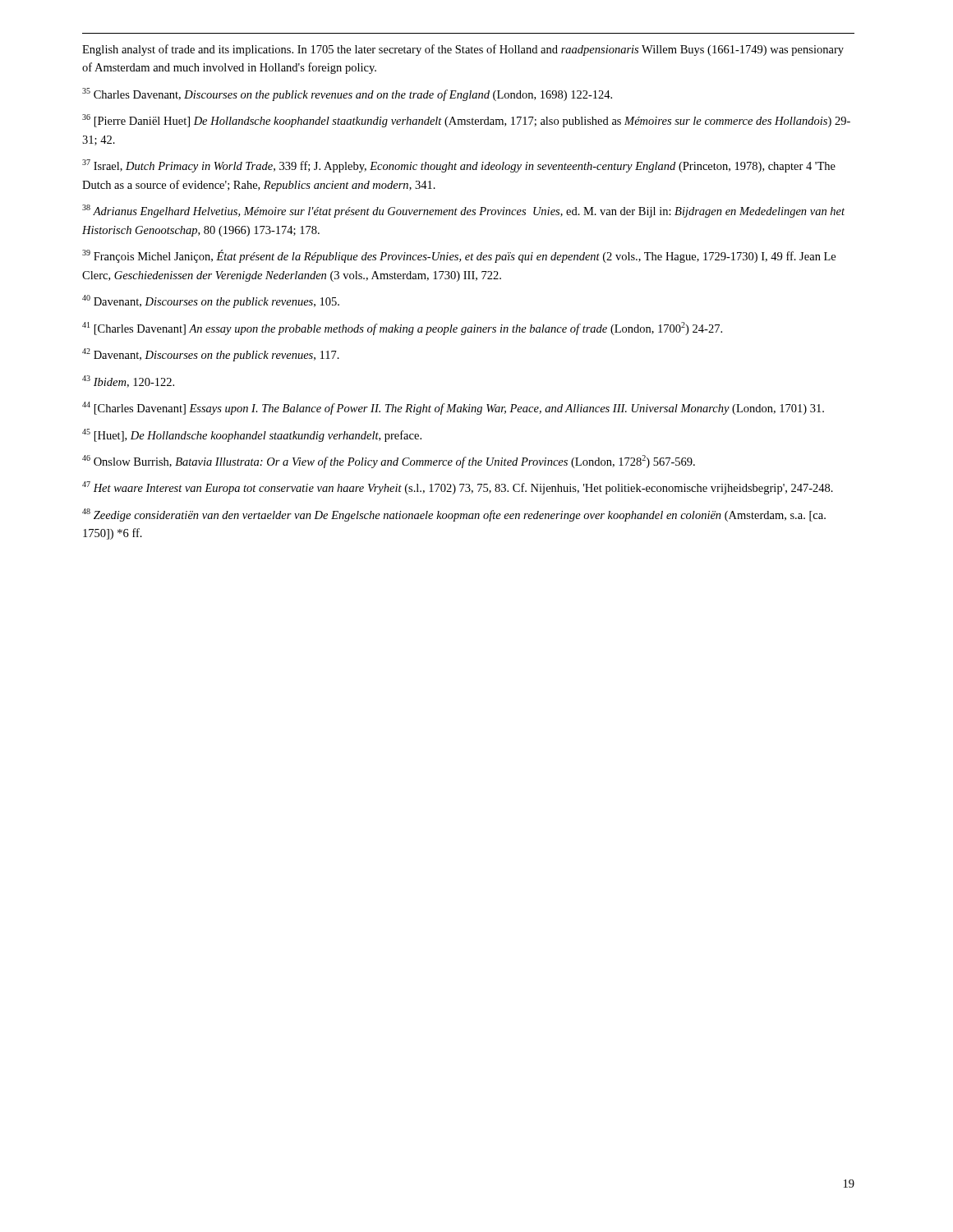The image size is (953, 1232).
Task: Find the footnote that says "47 Het waare Interest van Europa"
Action: [x=458, y=487]
